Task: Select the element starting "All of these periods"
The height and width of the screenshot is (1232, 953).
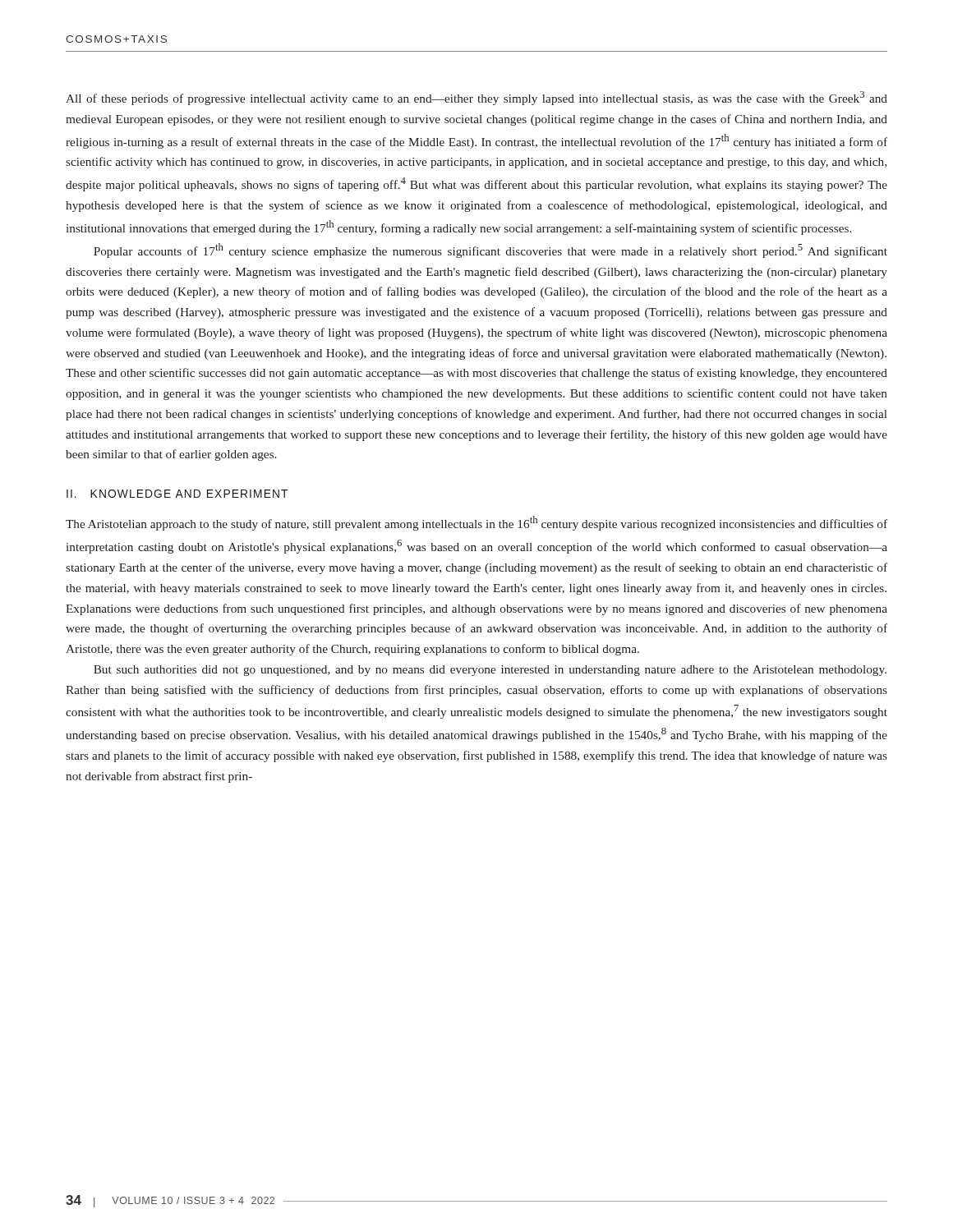Action: tap(476, 163)
